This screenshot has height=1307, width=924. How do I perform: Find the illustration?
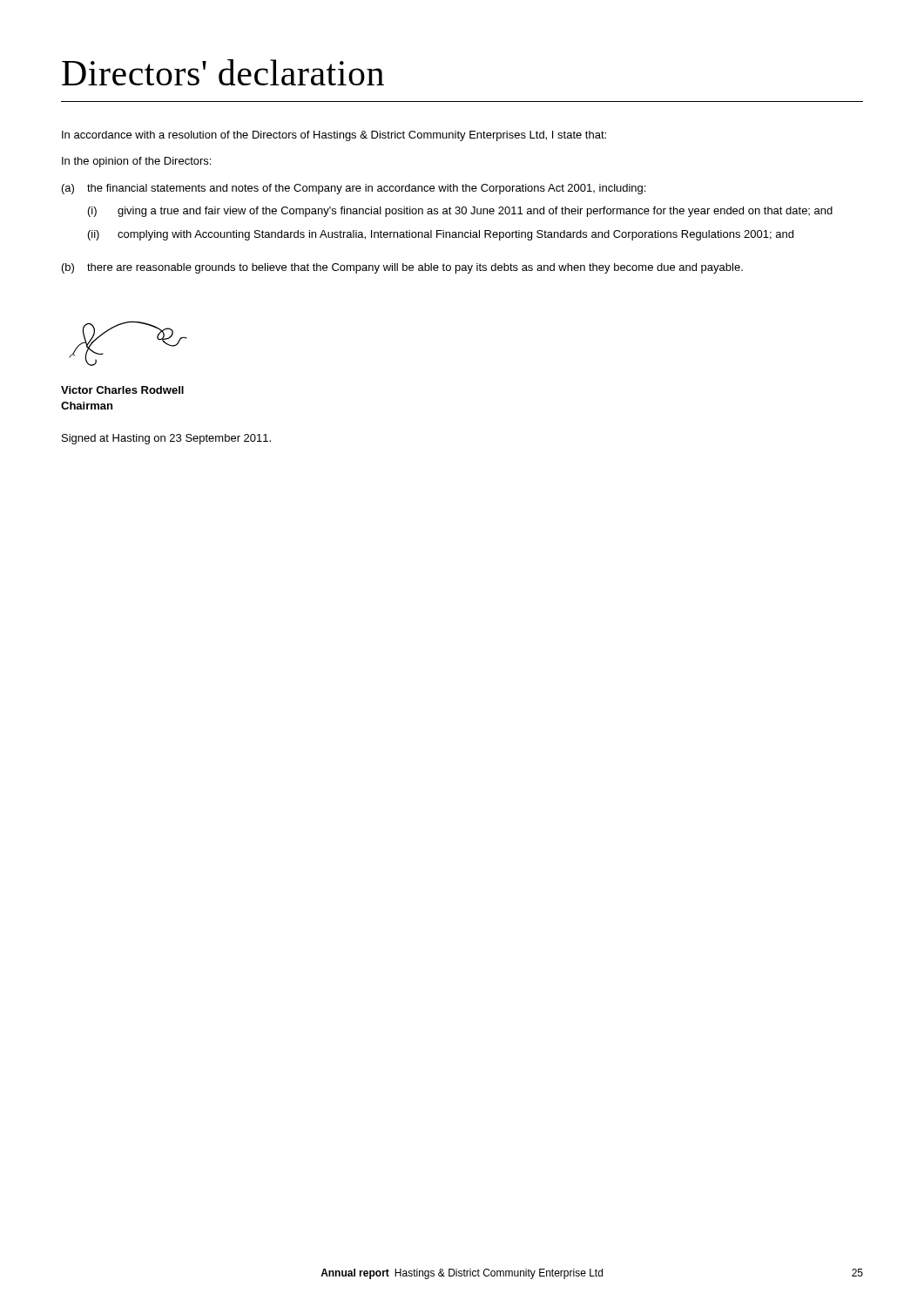(x=462, y=334)
